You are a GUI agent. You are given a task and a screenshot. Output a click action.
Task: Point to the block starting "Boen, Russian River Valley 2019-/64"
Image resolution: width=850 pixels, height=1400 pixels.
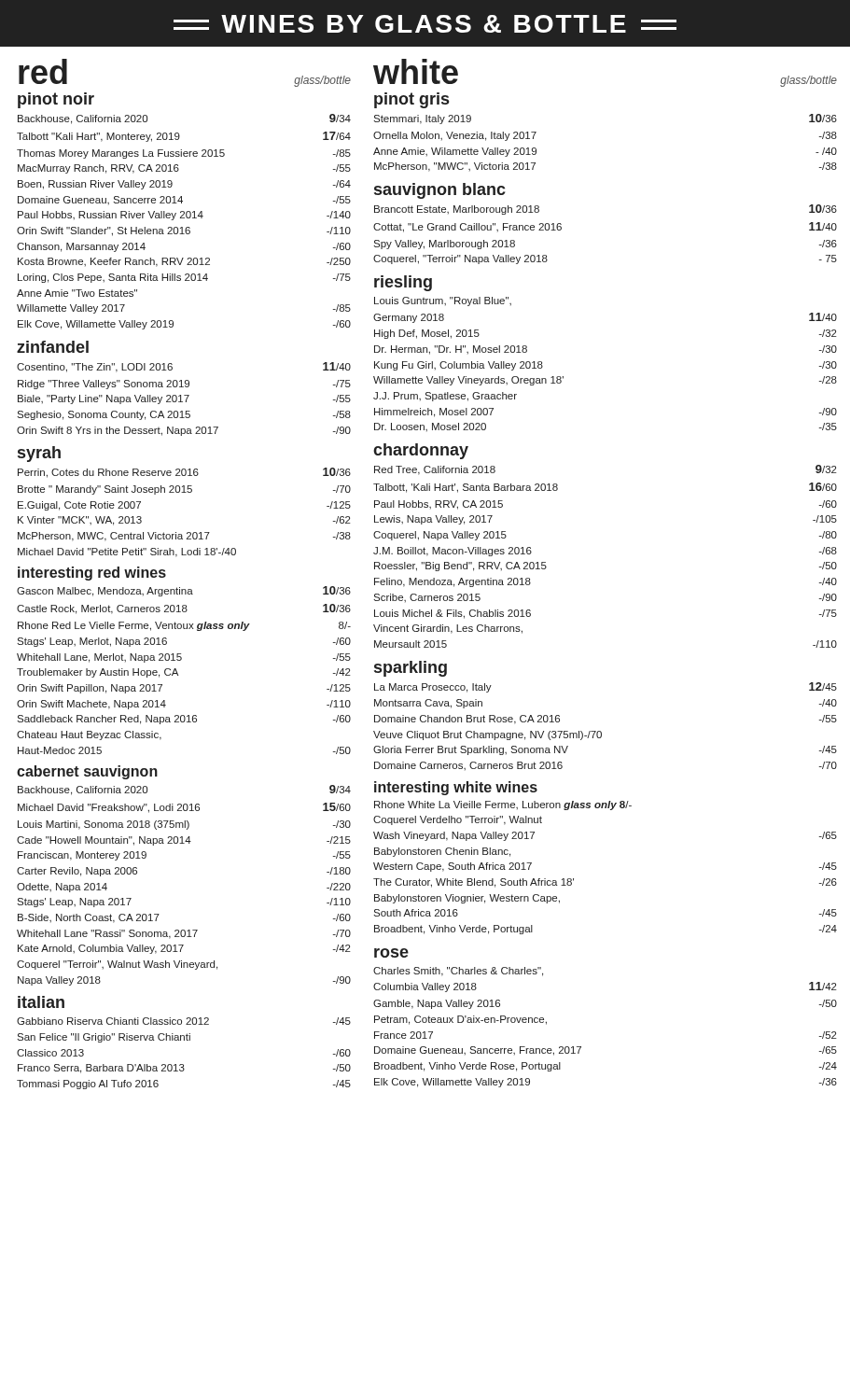coord(94,184)
